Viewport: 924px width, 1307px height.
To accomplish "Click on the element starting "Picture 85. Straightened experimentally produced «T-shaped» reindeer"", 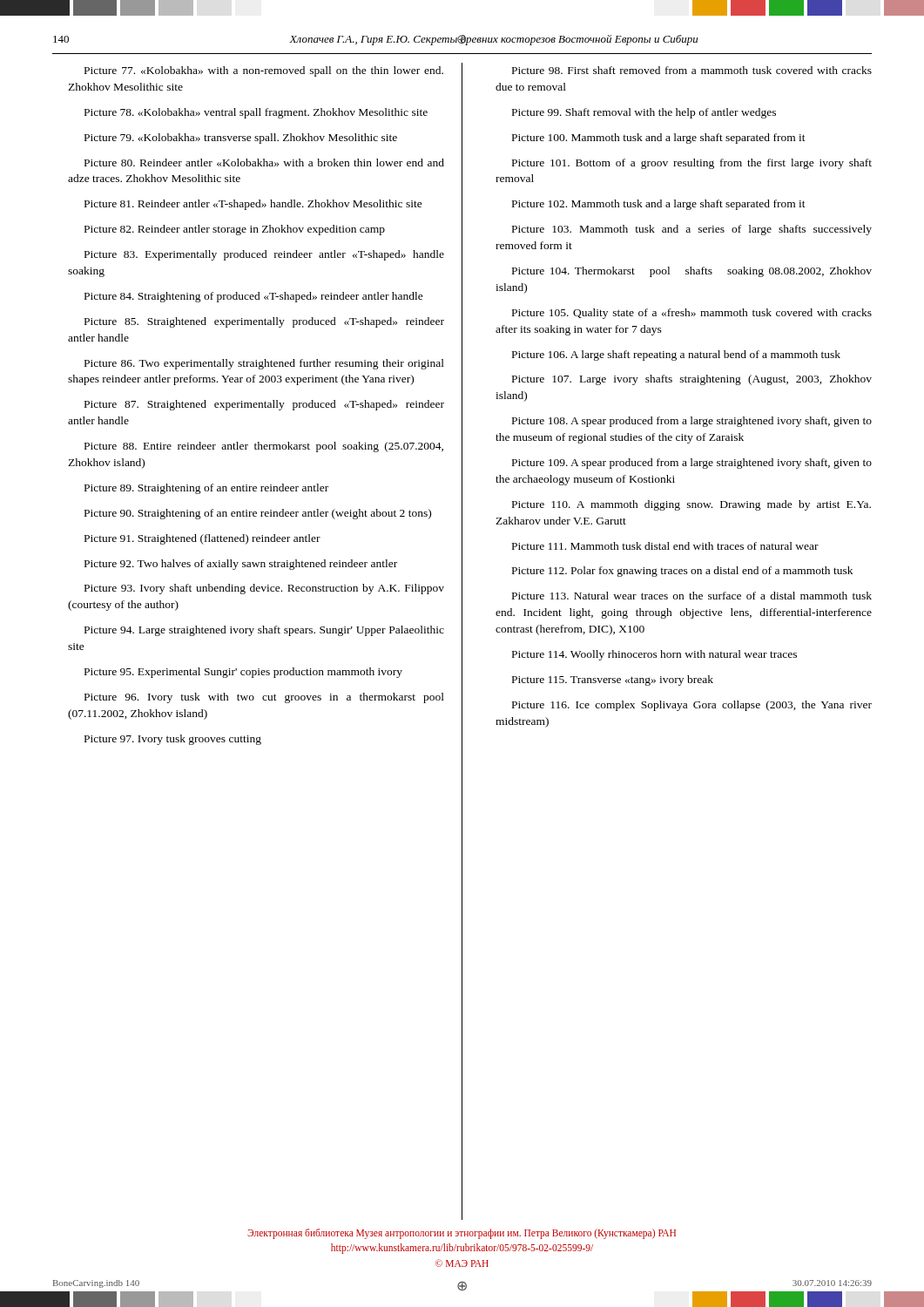I will point(256,330).
